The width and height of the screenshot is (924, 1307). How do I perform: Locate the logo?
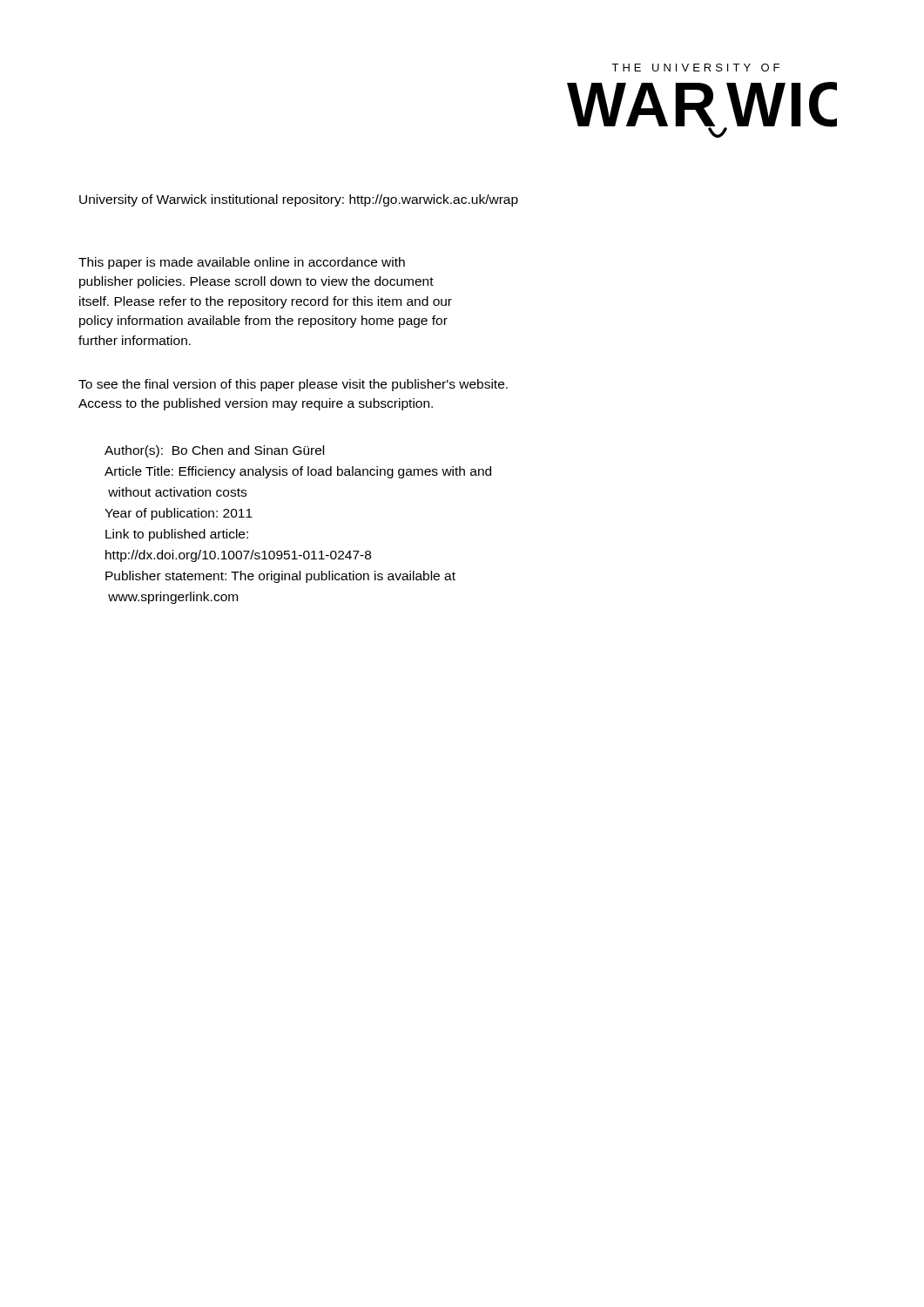click(698, 106)
